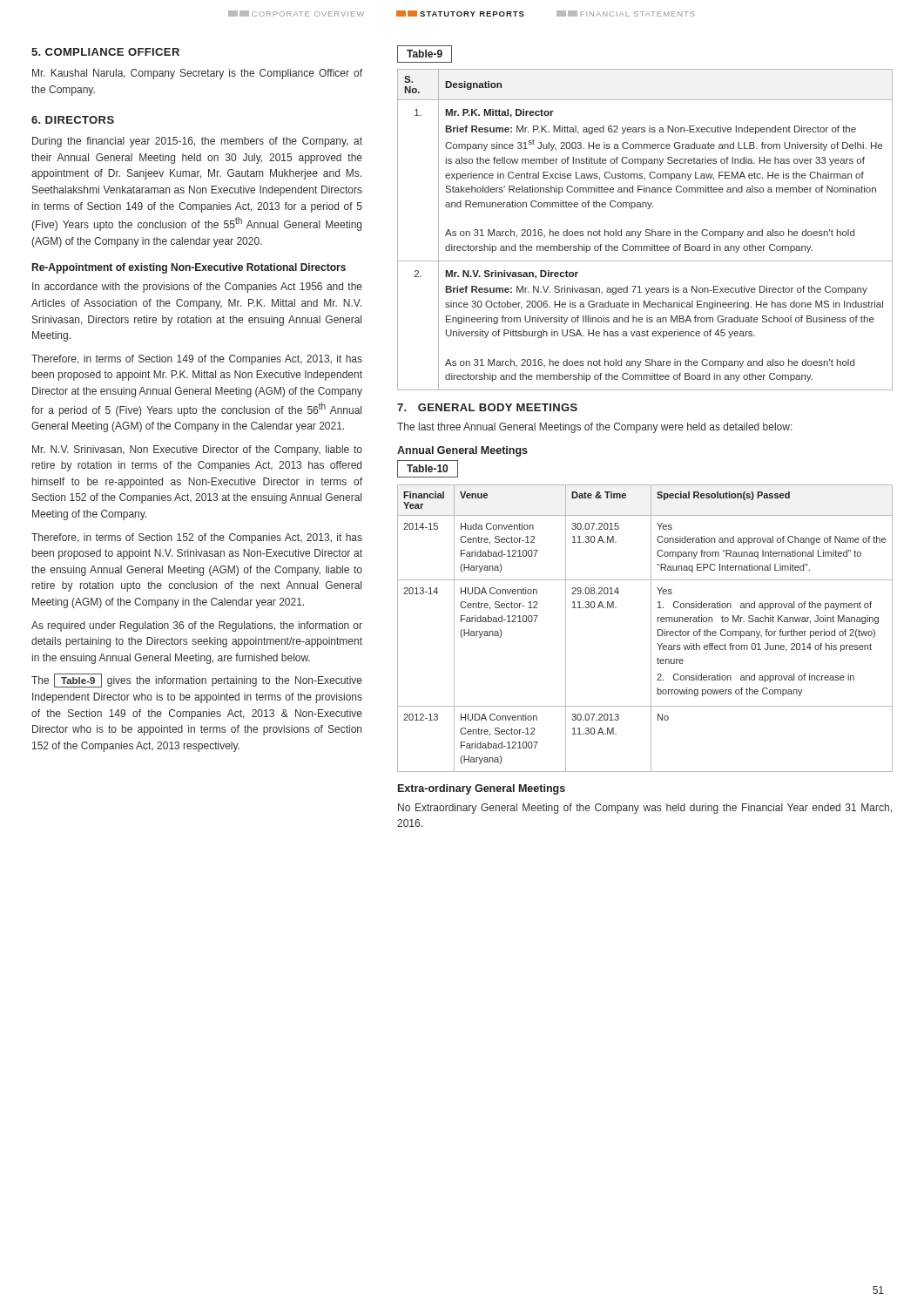Where is the passage that starts "The last three Annual General Meetings of the"?
924x1307 pixels.
(595, 427)
